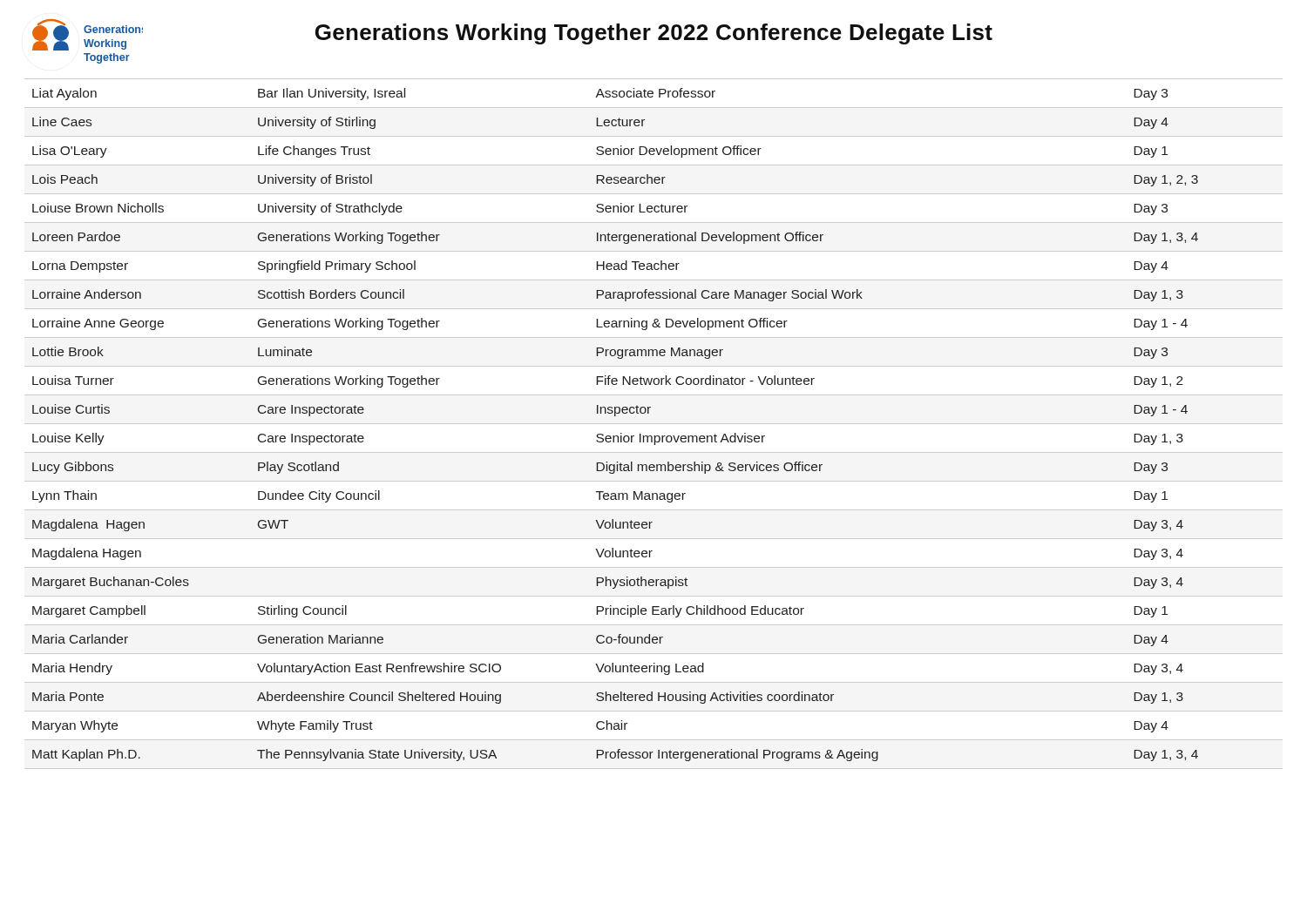The image size is (1307, 924).
Task: Locate the logo
Action: tap(82, 42)
